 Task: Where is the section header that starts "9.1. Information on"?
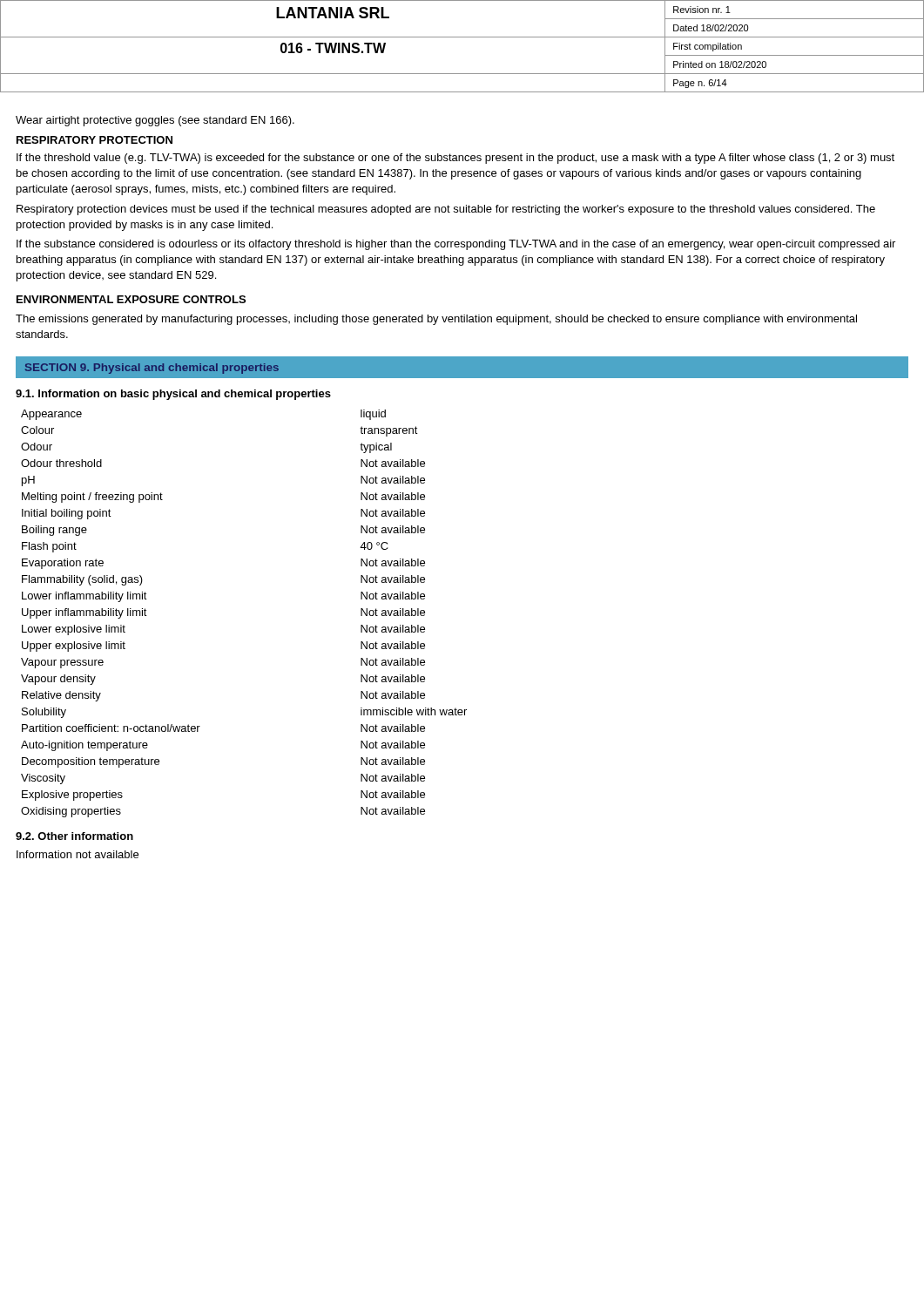(x=173, y=395)
